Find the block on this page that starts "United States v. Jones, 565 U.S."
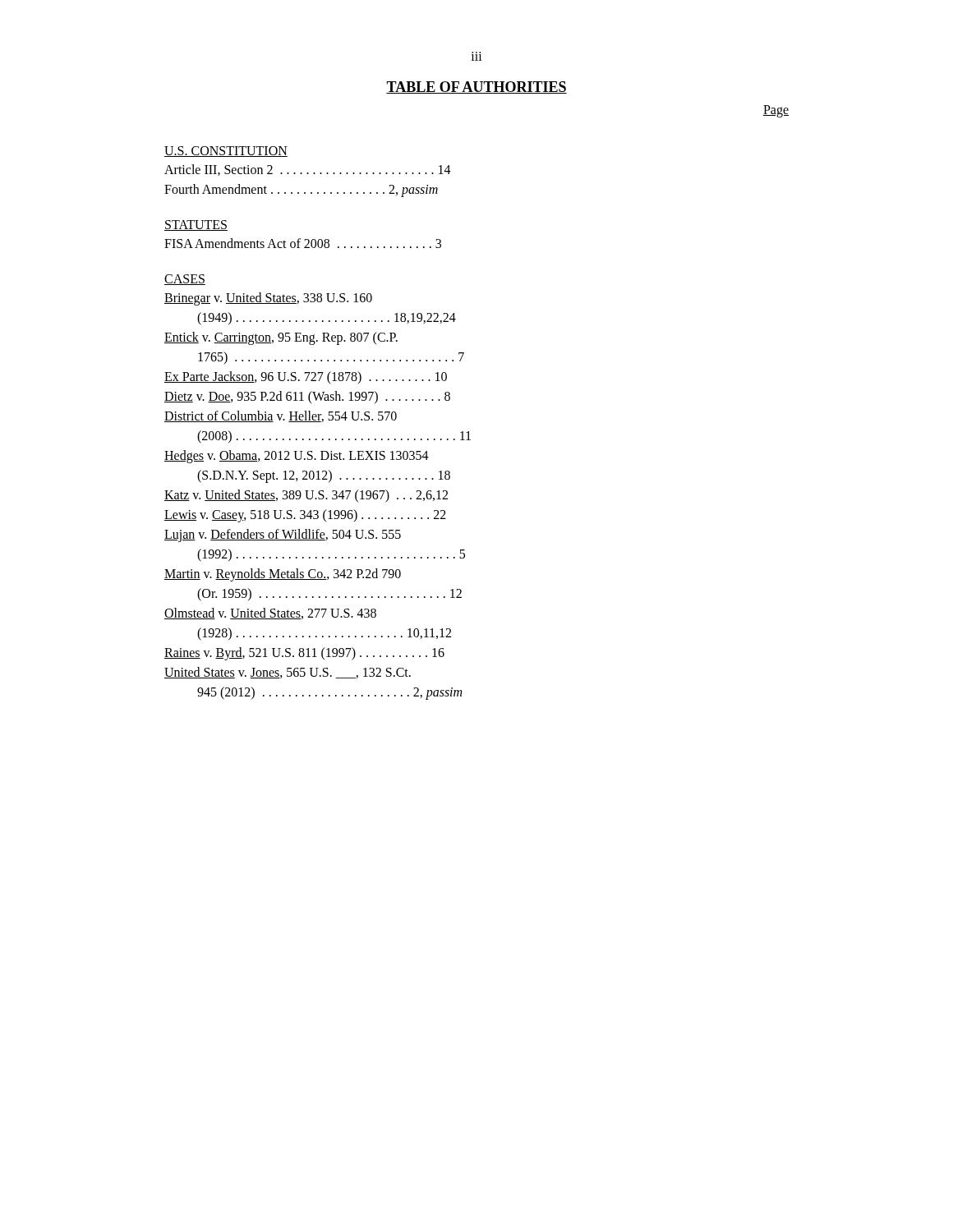The height and width of the screenshot is (1232, 953). (x=288, y=673)
